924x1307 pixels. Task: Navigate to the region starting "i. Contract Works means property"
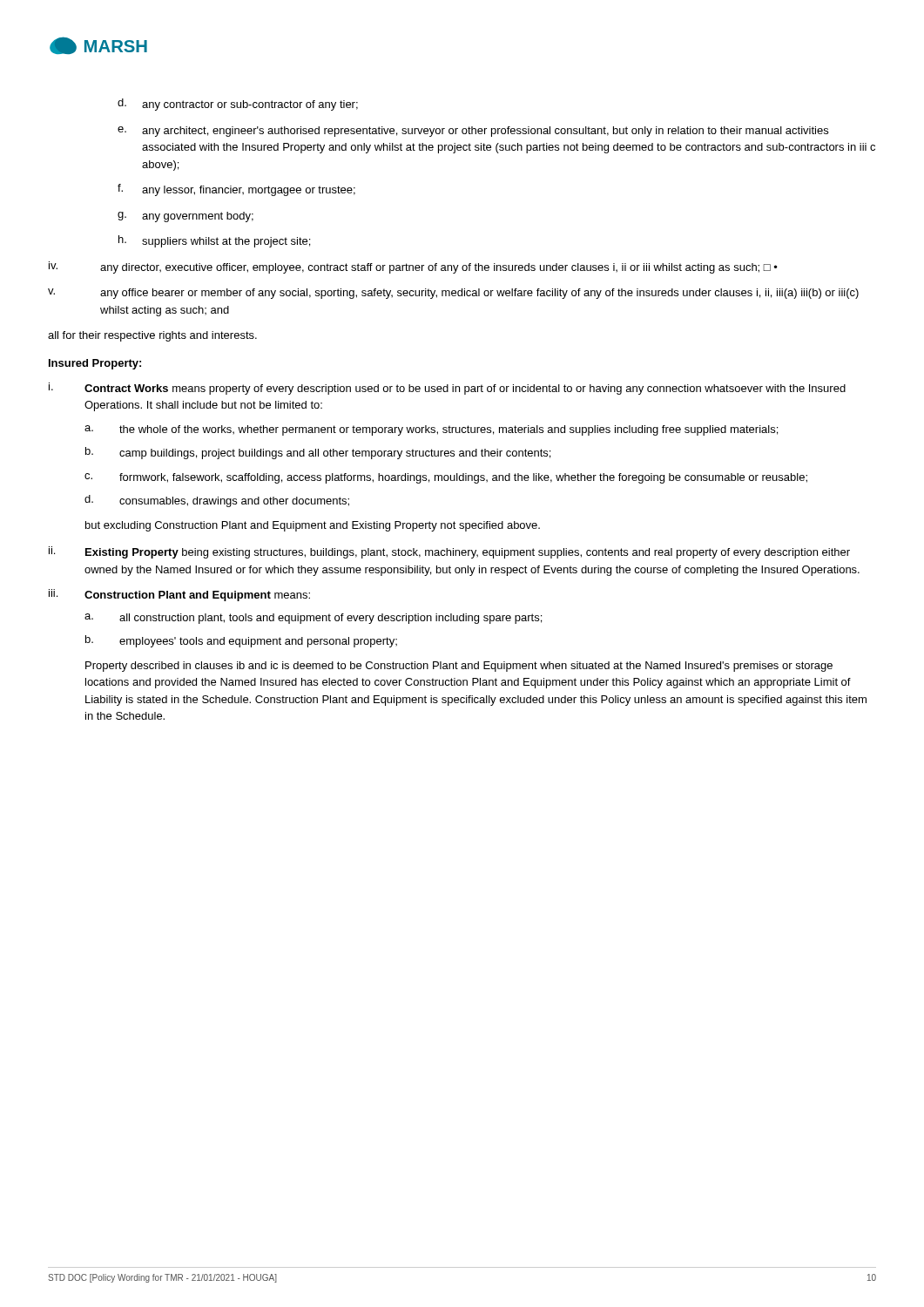pyautogui.click(x=462, y=396)
